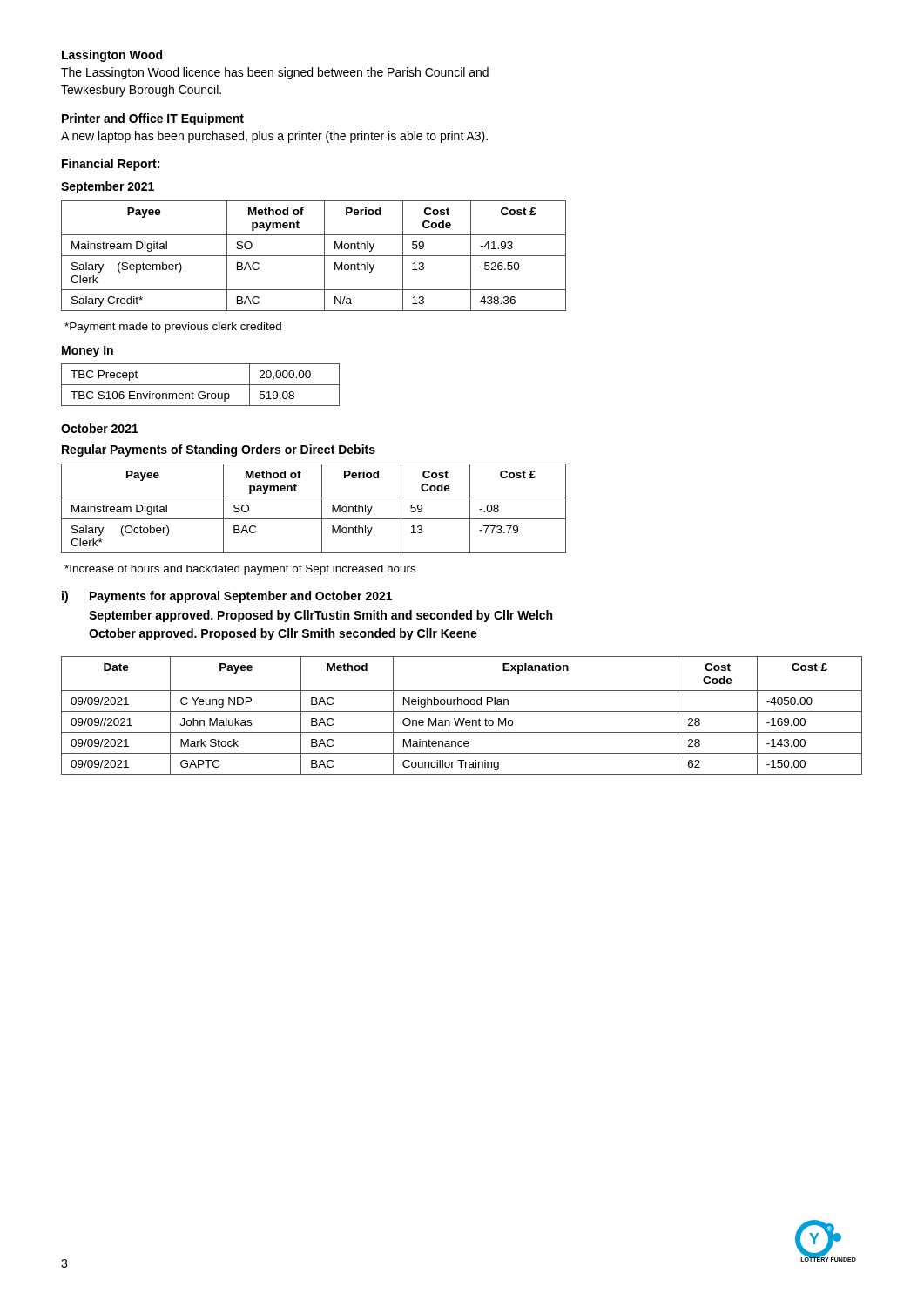Select the block starting "Money In"
924x1307 pixels.
point(87,350)
